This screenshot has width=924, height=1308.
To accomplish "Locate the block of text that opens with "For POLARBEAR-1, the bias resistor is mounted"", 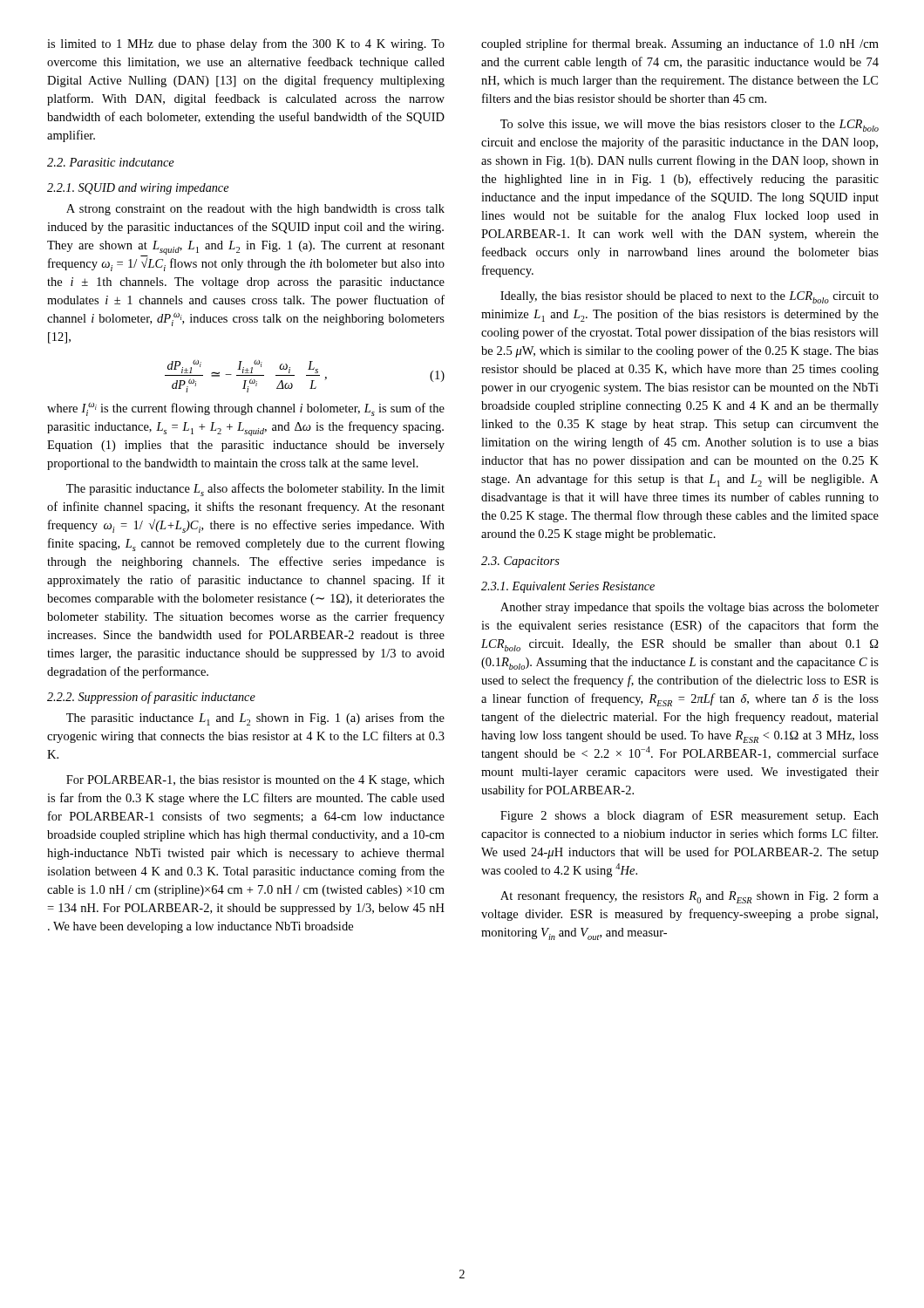I will (246, 853).
